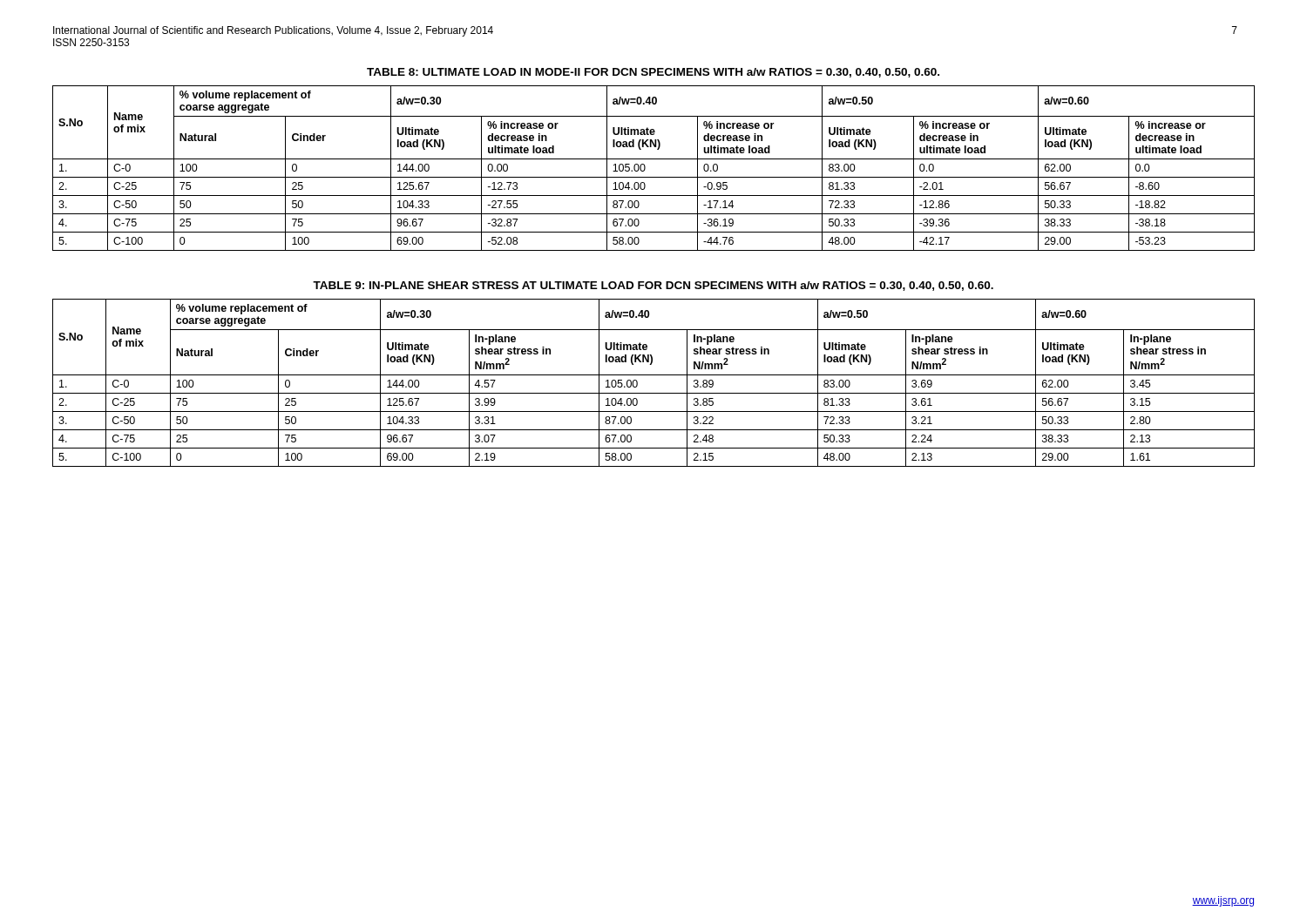Locate the section header that says "TABLE 8: ULTIMATE LOAD IN MODE-II FOR DCN"

pos(654,72)
